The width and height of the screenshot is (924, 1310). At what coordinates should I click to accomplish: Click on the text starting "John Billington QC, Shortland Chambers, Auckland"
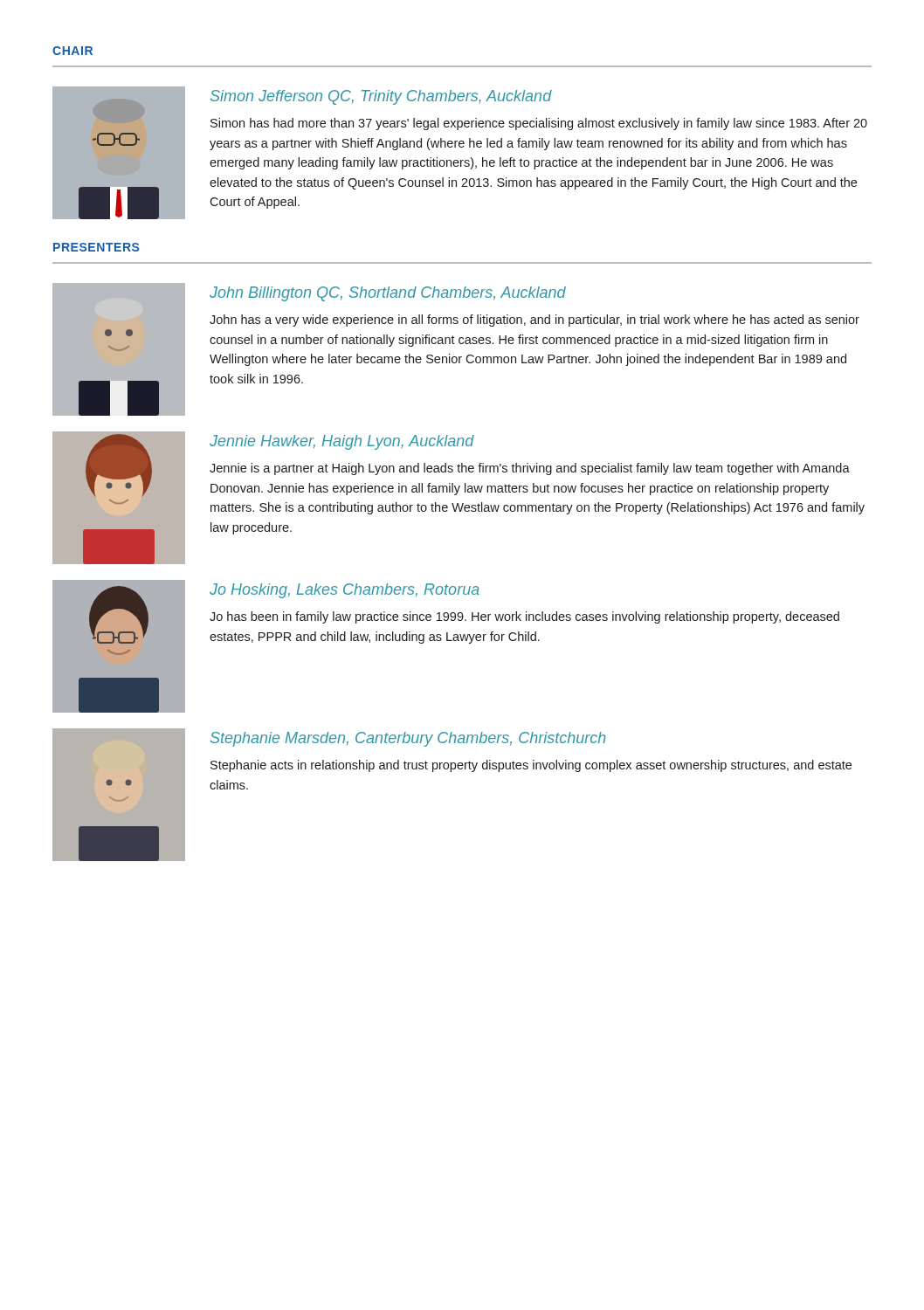click(x=388, y=293)
